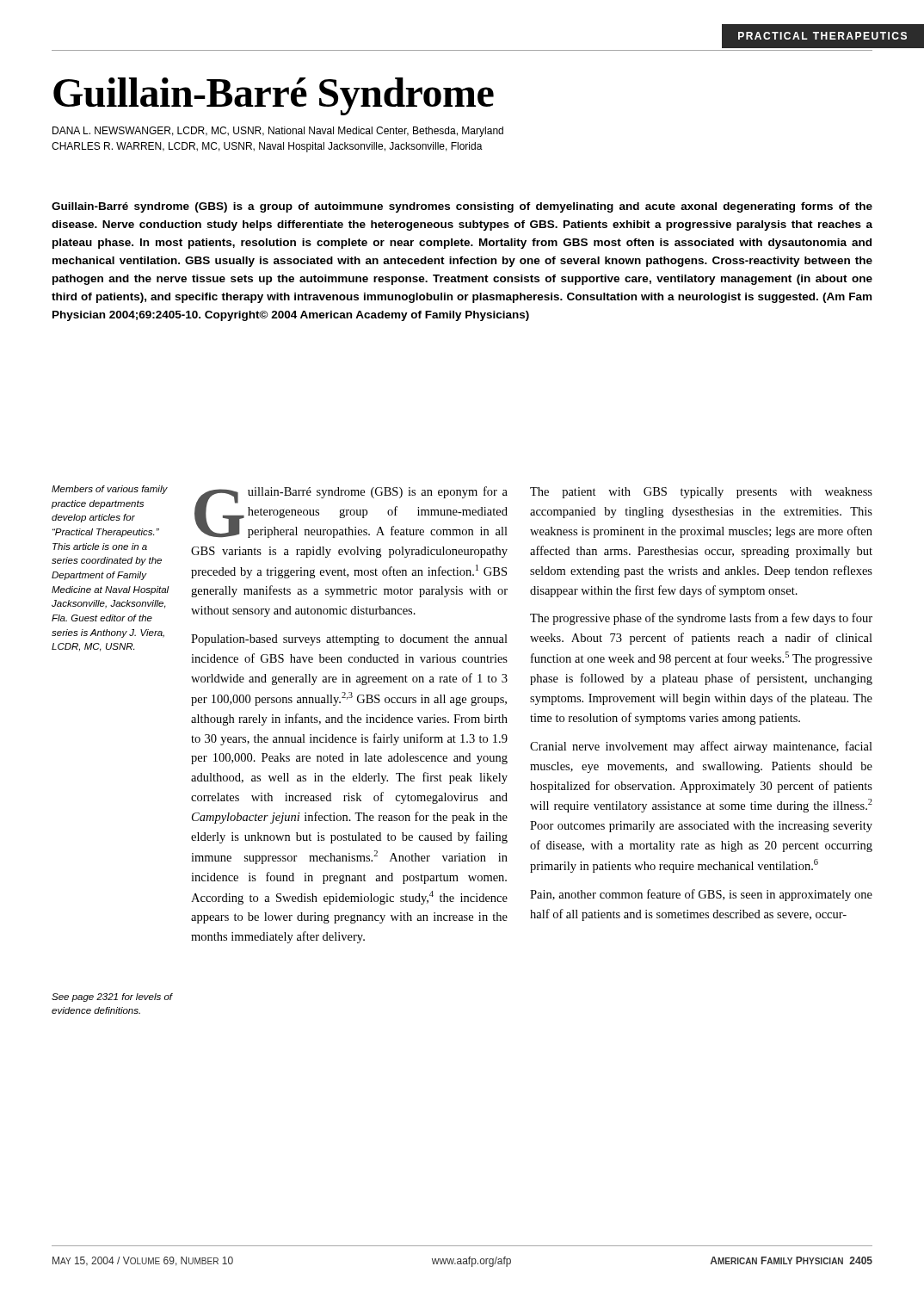Image resolution: width=924 pixels, height=1291 pixels.
Task: Locate the text block starting "Guillain-Barré syndrome (GBS) is a group"
Action: click(462, 261)
